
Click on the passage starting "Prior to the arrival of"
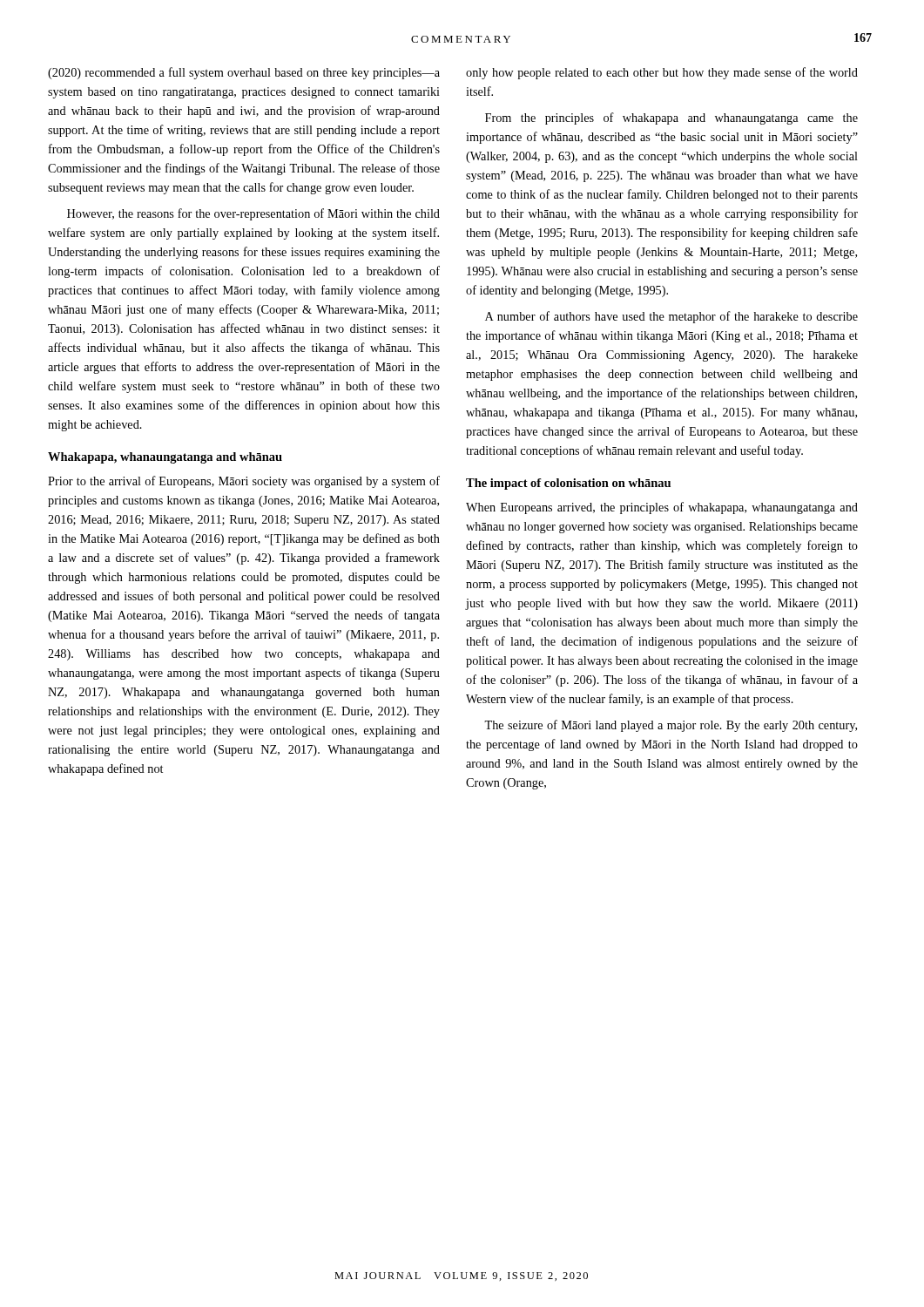coord(244,624)
